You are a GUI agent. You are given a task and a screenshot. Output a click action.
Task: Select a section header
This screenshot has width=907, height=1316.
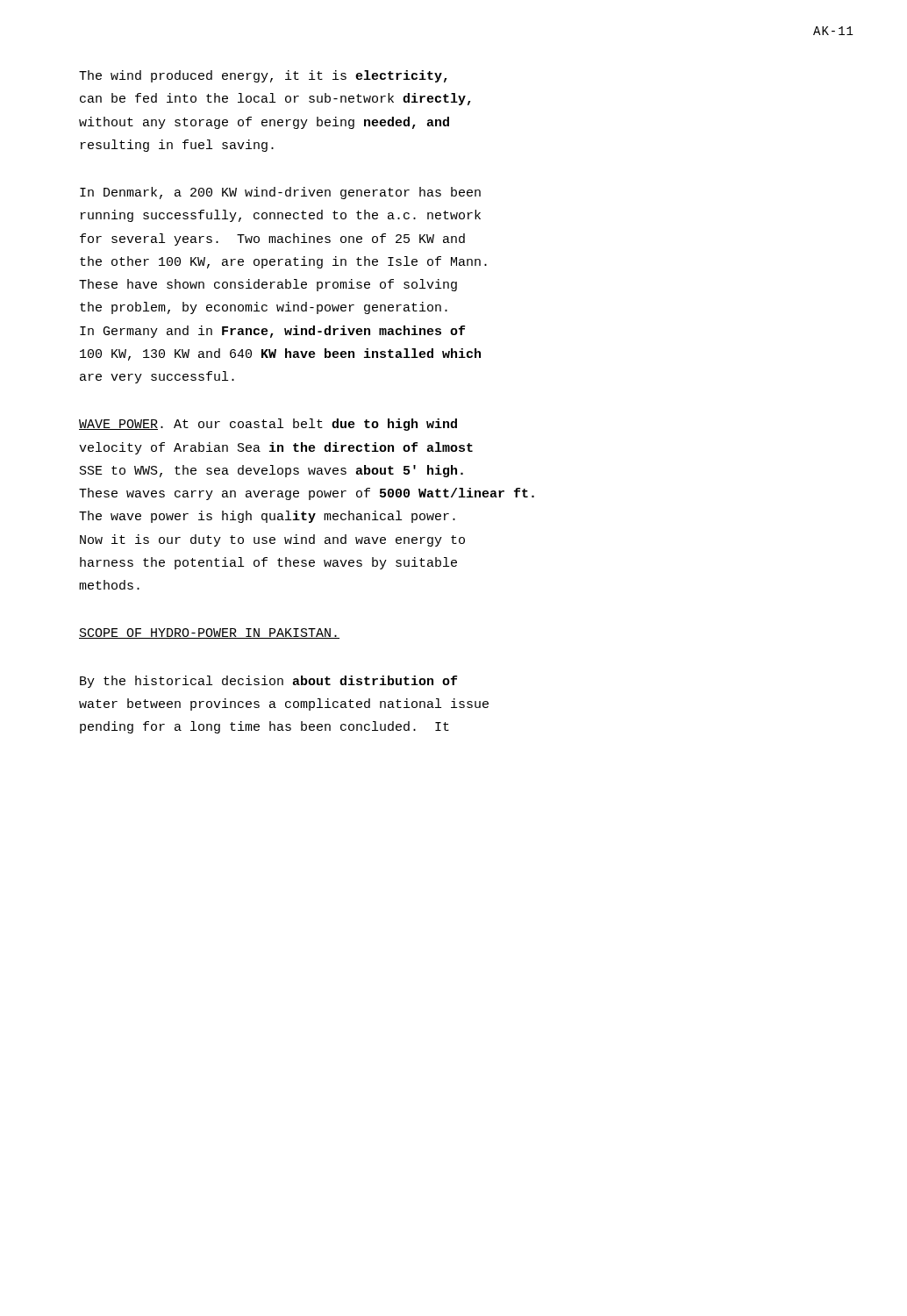click(209, 634)
